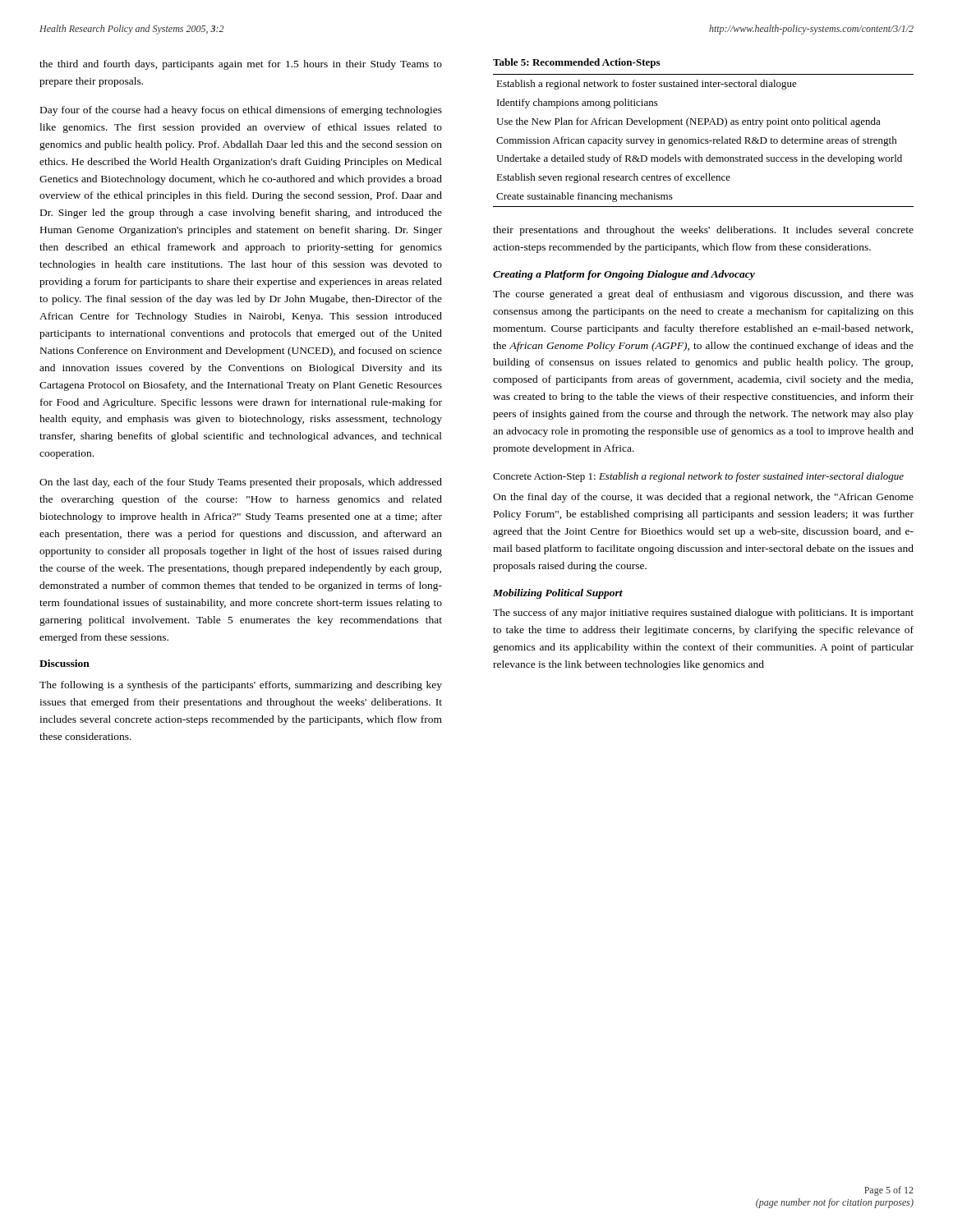Locate the table with the text "Establish a regional network"

703,140
